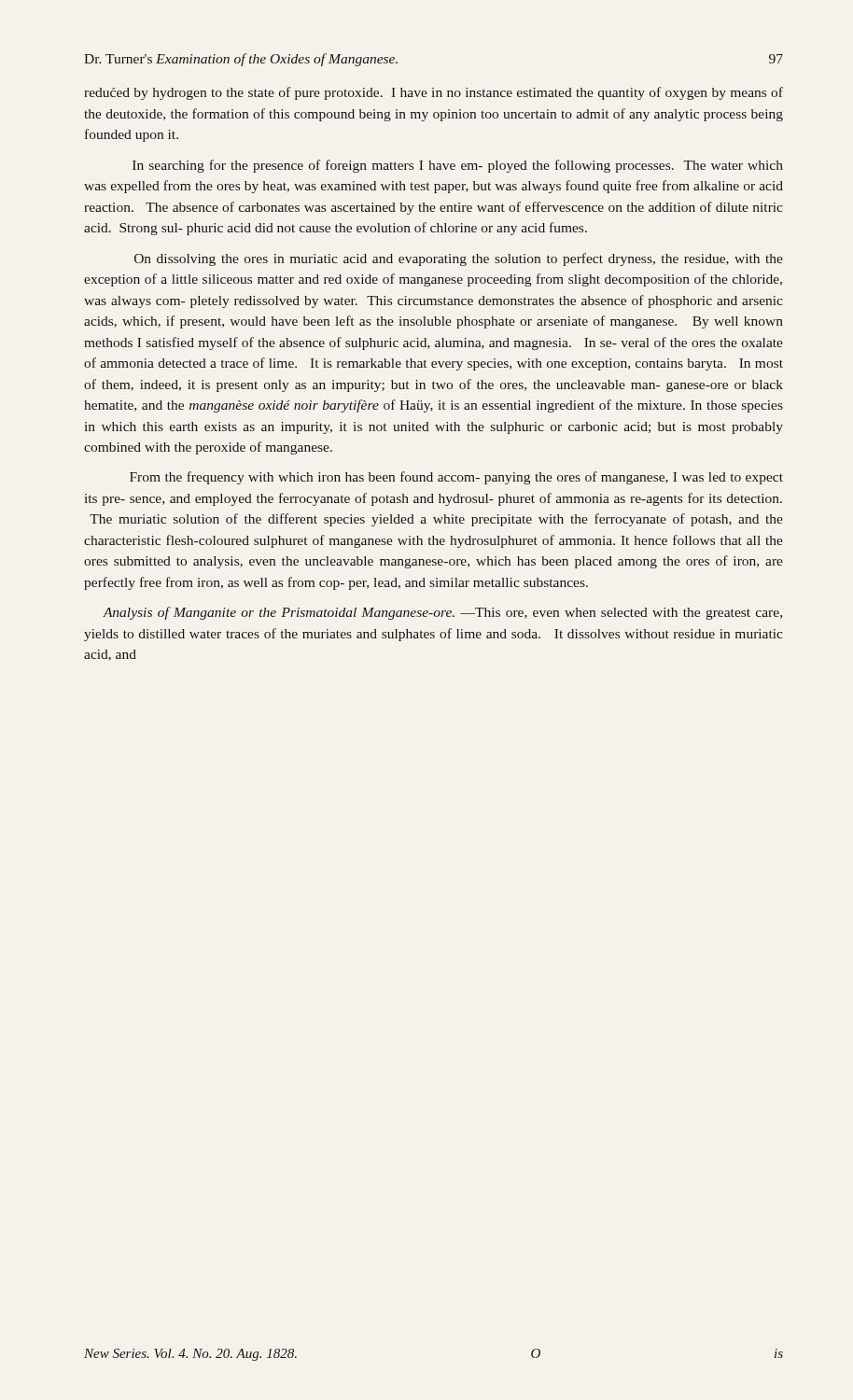Point to the region starting "Analysis of Manganite"
Image resolution: width=853 pixels, height=1400 pixels.
point(433,634)
